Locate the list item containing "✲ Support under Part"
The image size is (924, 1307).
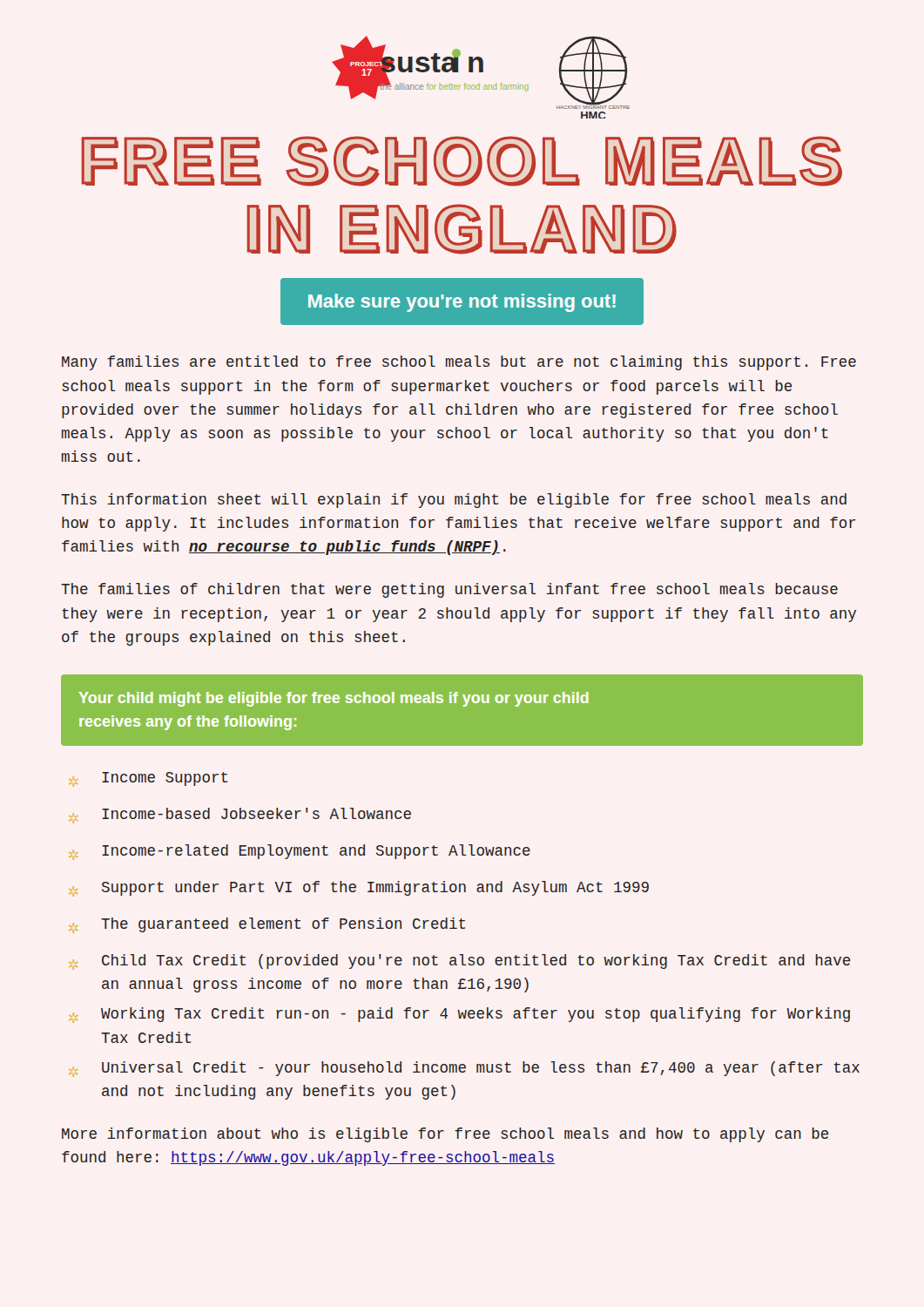(x=462, y=892)
